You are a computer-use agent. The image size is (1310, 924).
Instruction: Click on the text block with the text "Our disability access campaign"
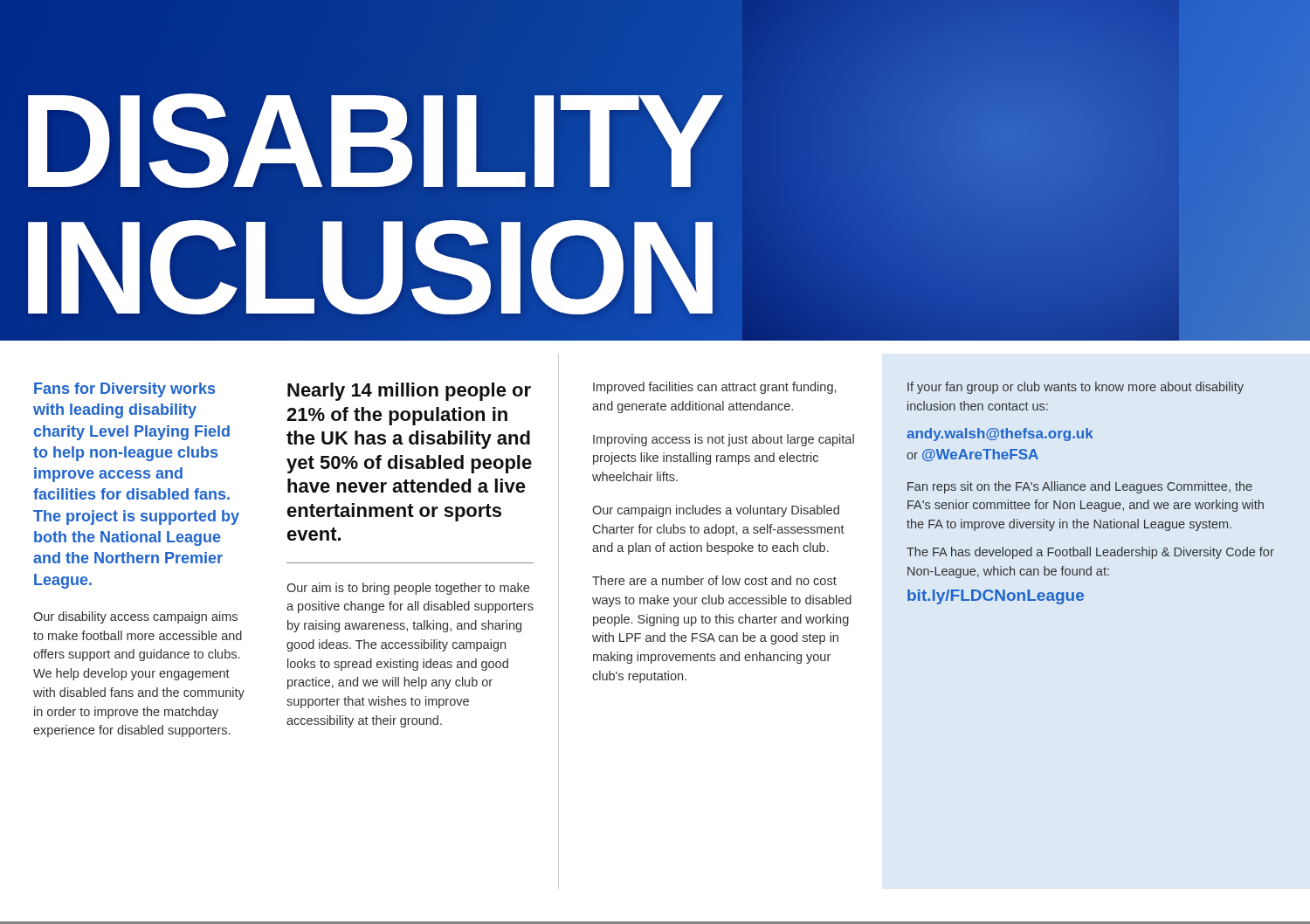coord(139,674)
